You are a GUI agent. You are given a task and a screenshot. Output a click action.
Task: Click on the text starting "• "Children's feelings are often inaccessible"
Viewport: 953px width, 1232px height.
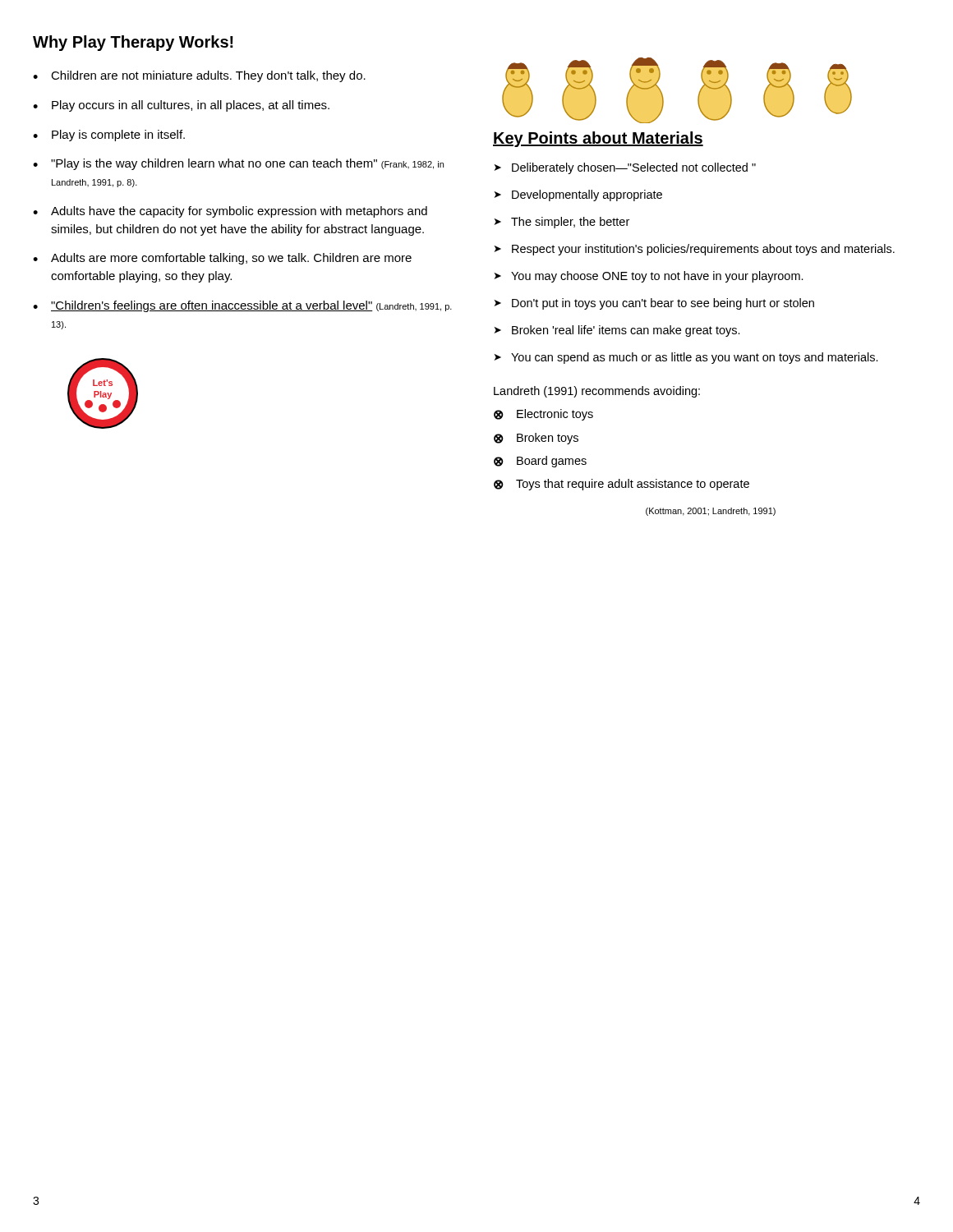[x=243, y=313]
